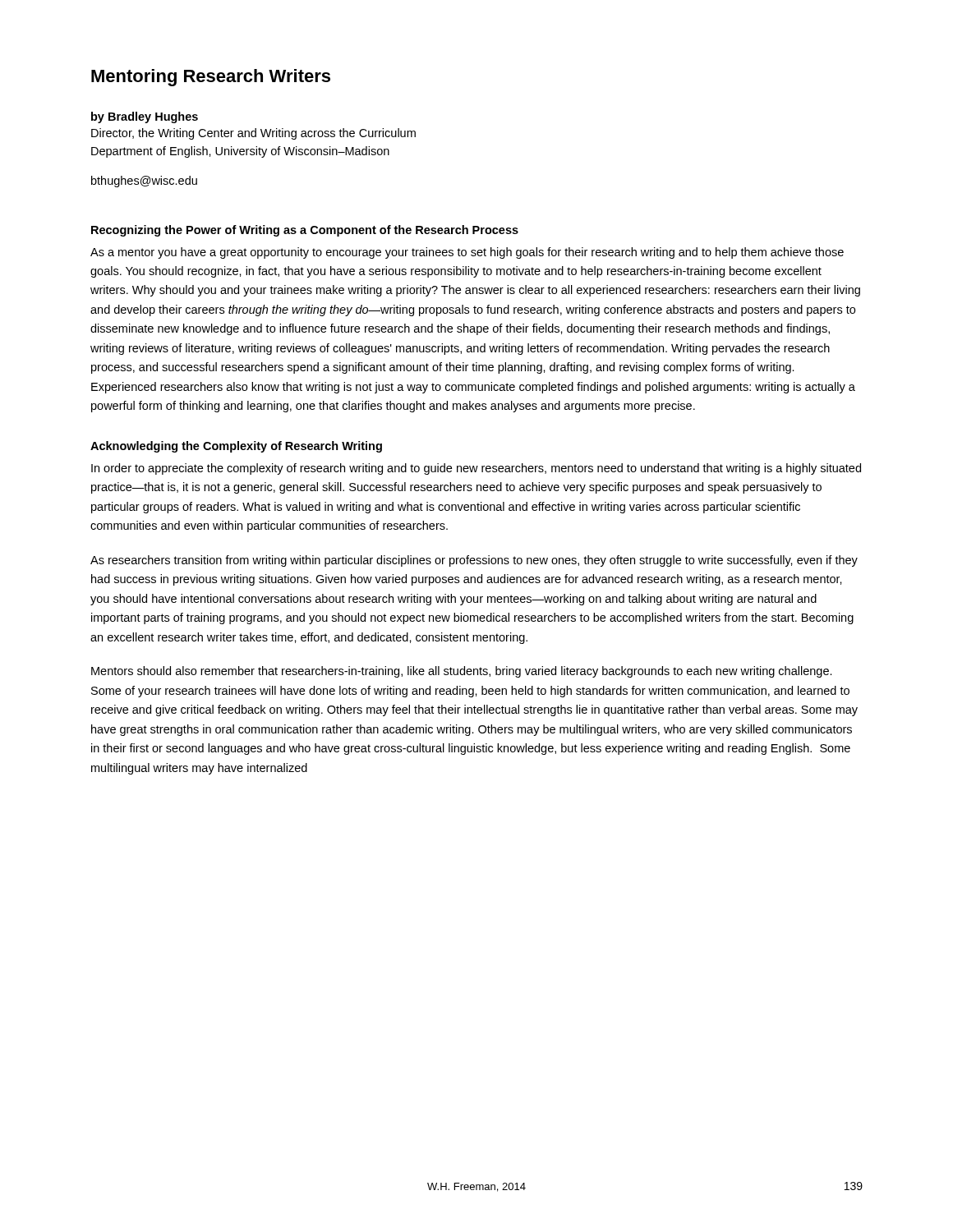Viewport: 953px width, 1232px height.
Task: Select the text block starting "As a mentor you have a great"
Action: click(476, 329)
